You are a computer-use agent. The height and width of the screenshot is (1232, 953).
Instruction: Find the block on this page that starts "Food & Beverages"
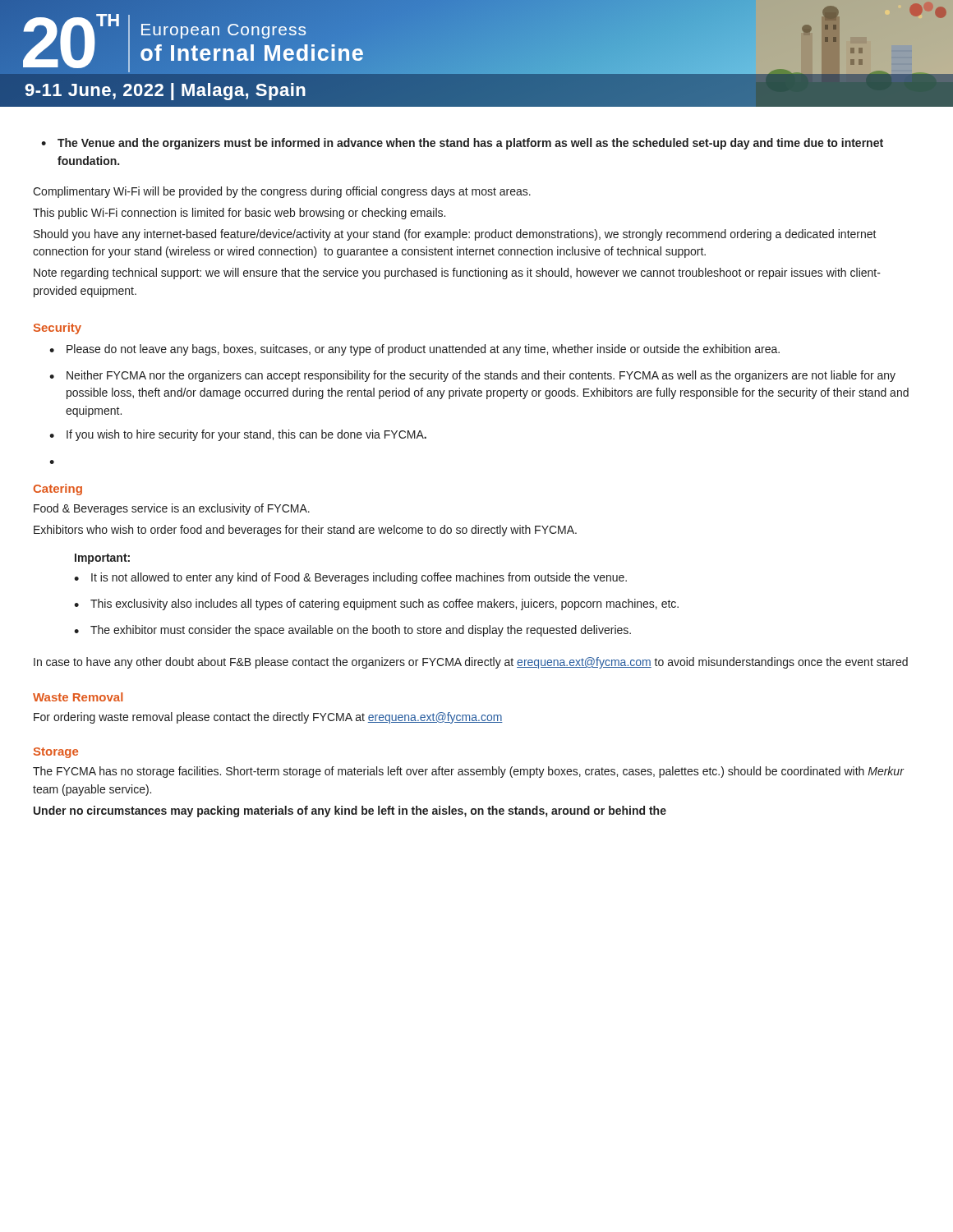[x=172, y=509]
